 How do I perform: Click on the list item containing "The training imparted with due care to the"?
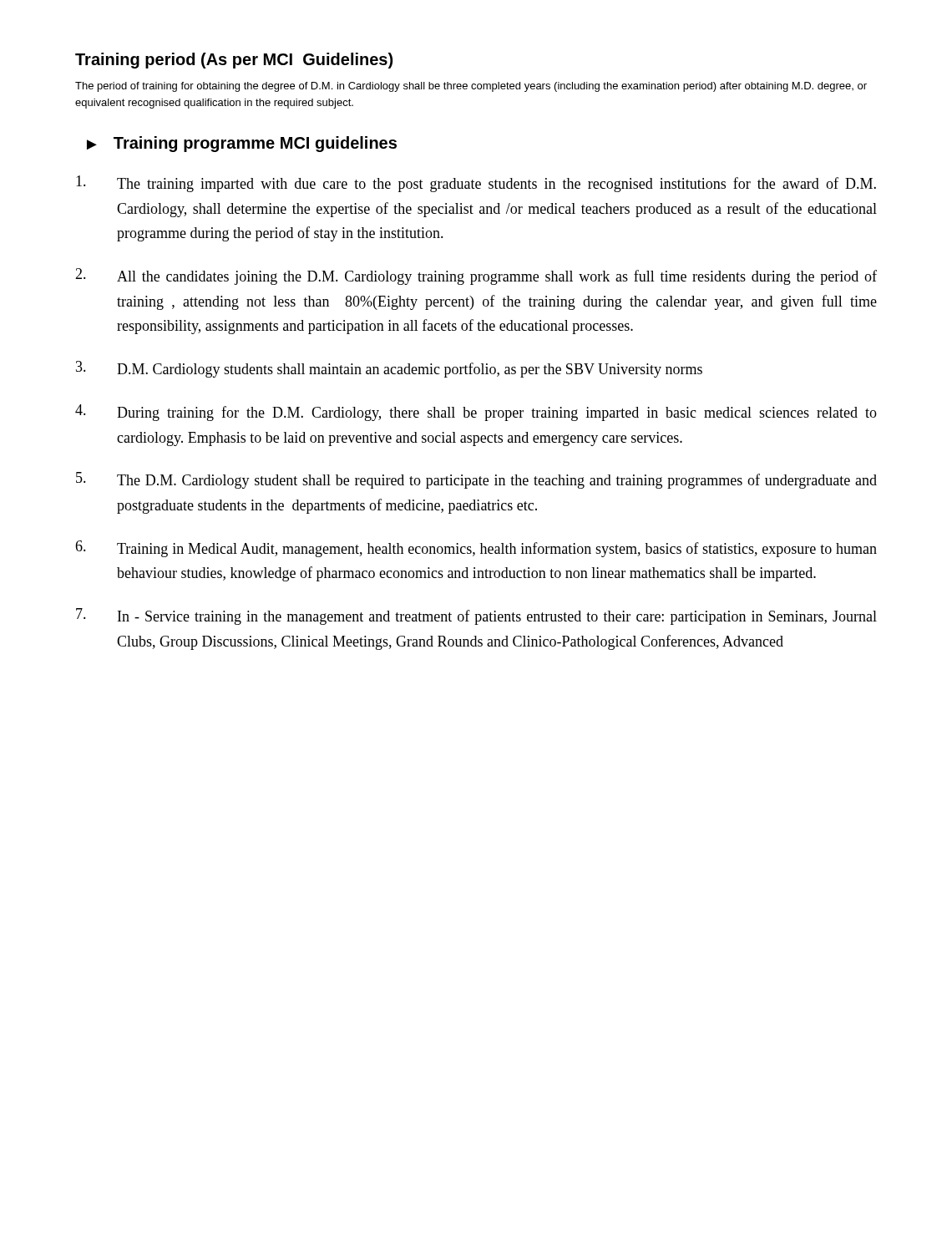coord(476,209)
